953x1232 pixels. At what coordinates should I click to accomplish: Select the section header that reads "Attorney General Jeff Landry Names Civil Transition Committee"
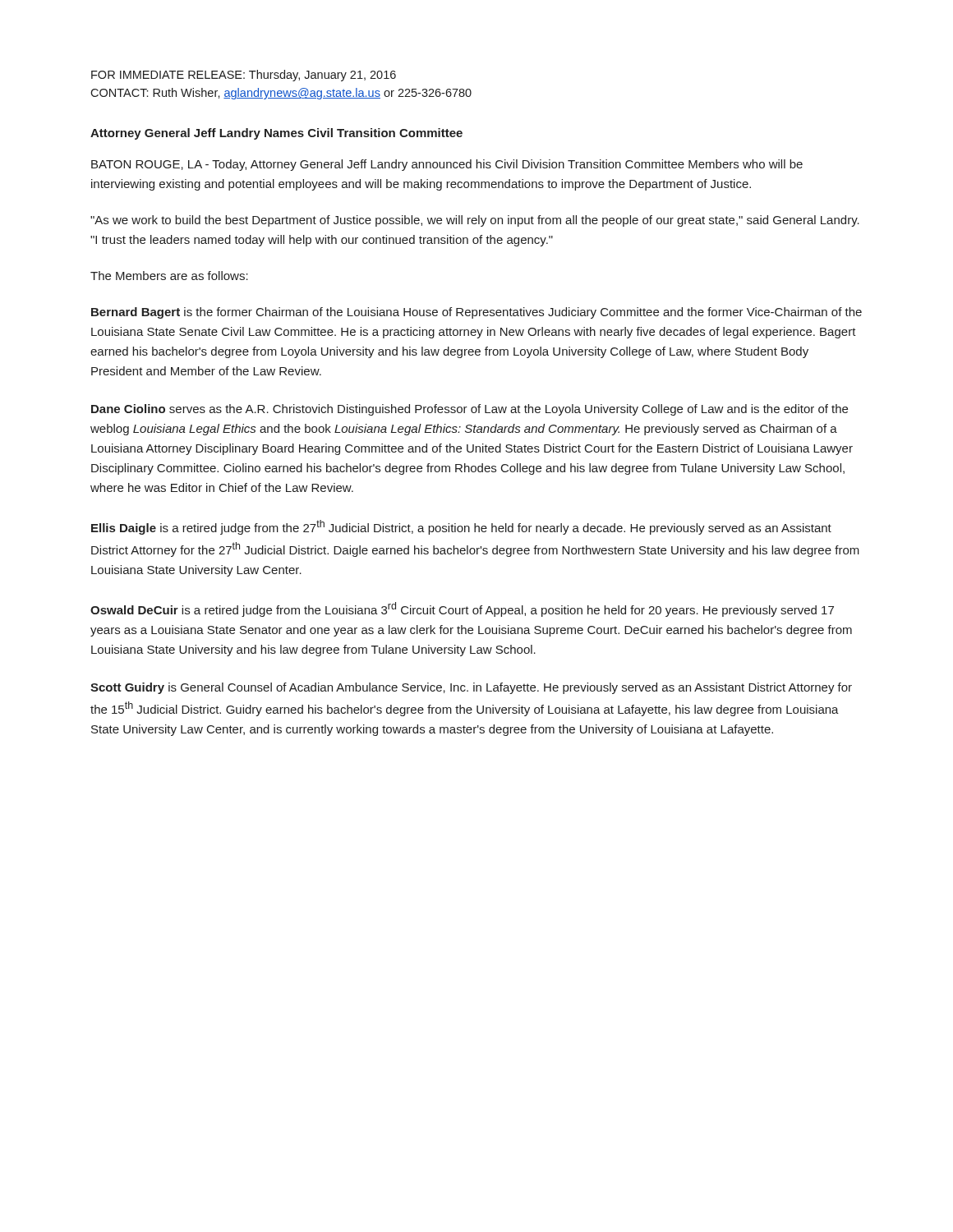(277, 133)
